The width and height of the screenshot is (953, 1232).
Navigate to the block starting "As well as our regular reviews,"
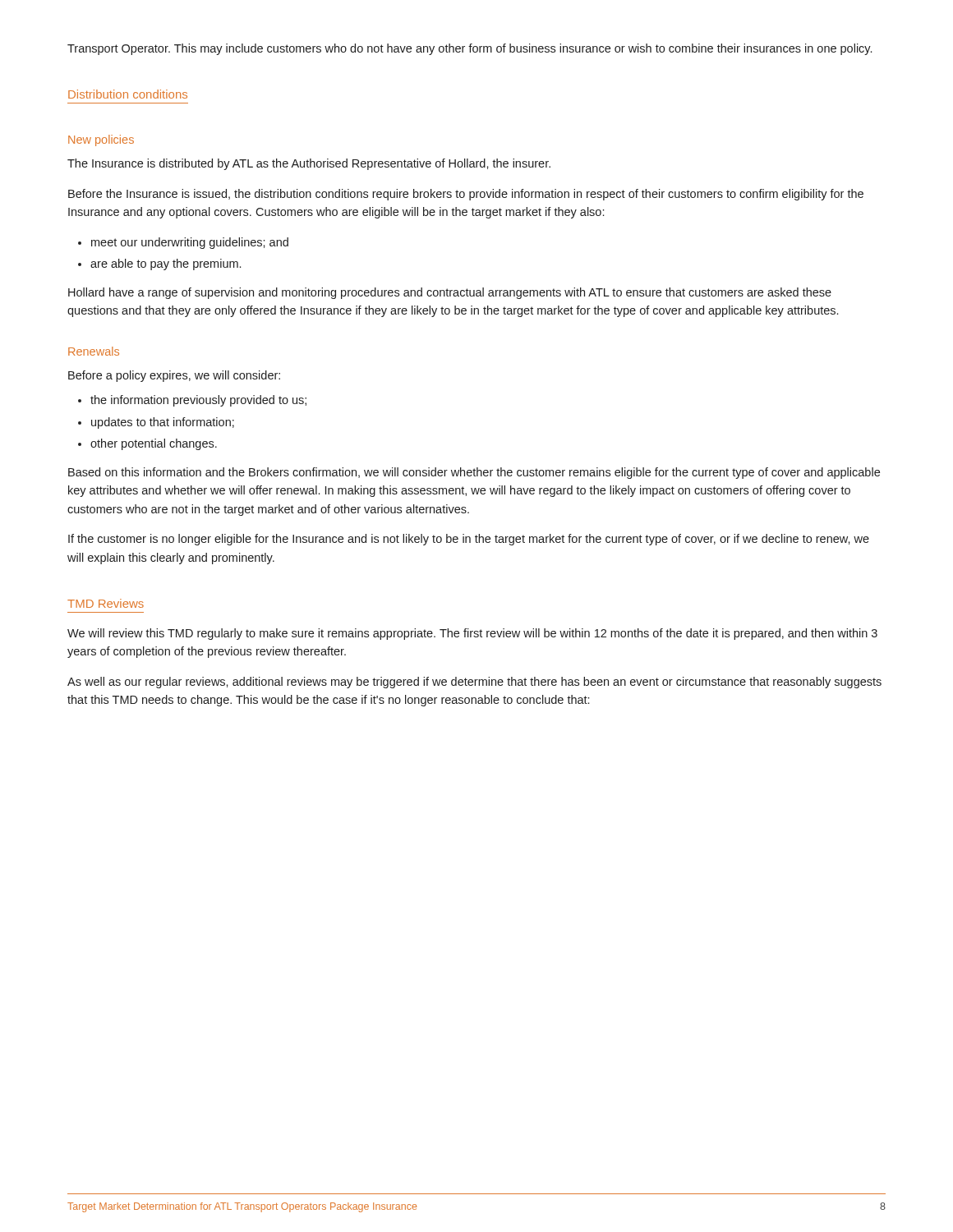tap(475, 691)
